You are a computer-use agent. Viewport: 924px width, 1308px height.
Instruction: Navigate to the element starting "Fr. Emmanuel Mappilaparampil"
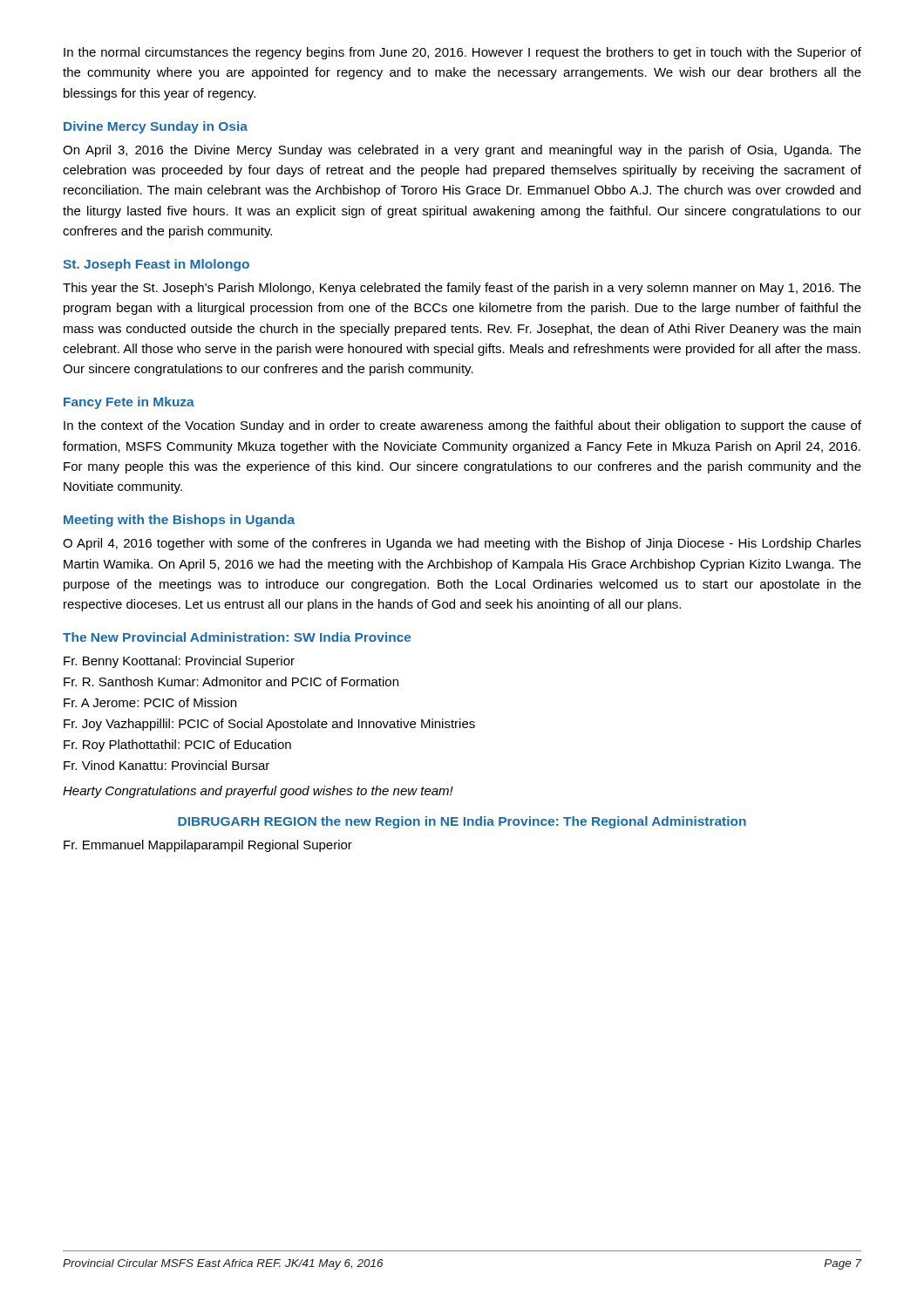point(207,845)
